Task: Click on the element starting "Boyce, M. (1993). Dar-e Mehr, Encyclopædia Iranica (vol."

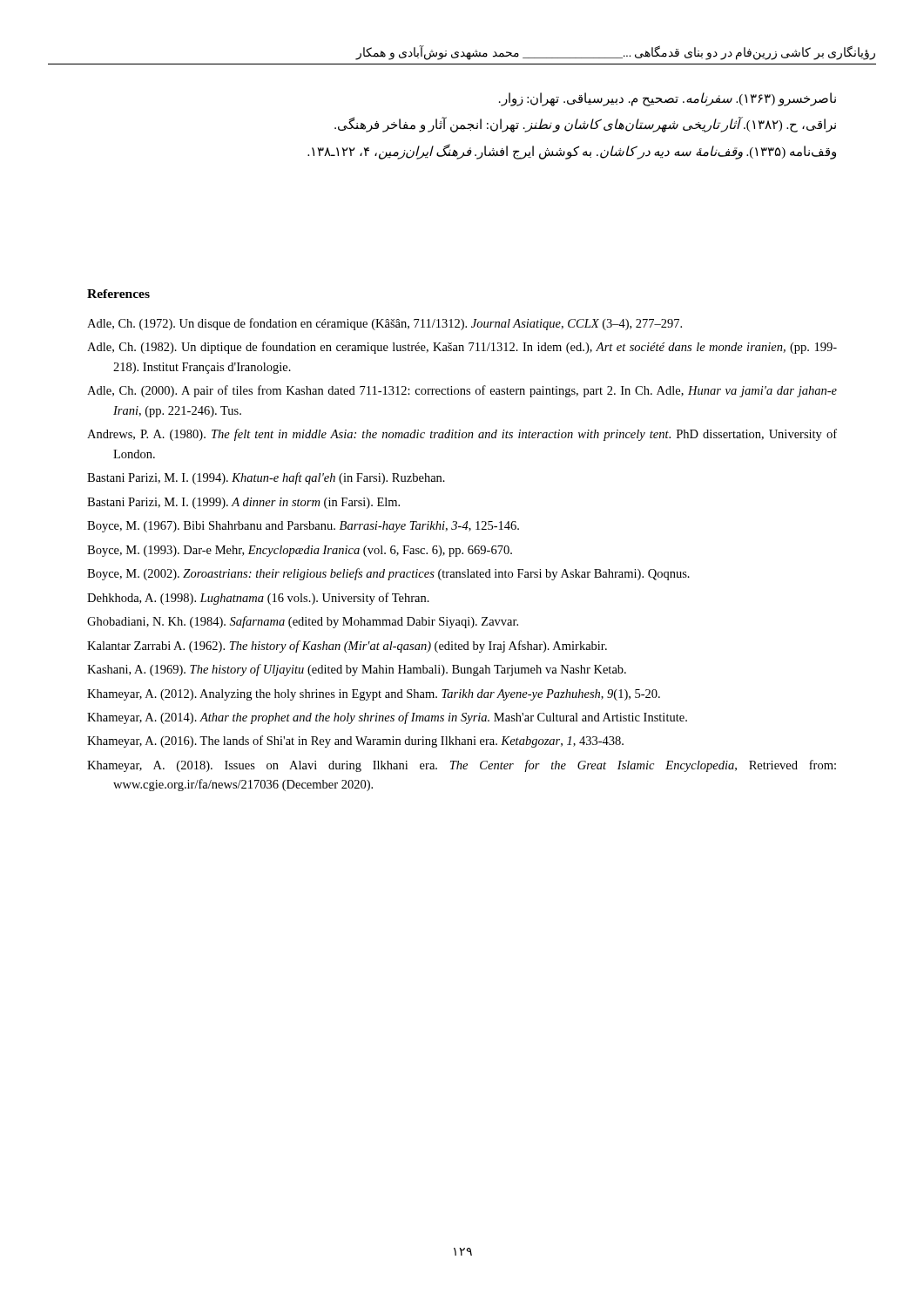Action: point(462,550)
